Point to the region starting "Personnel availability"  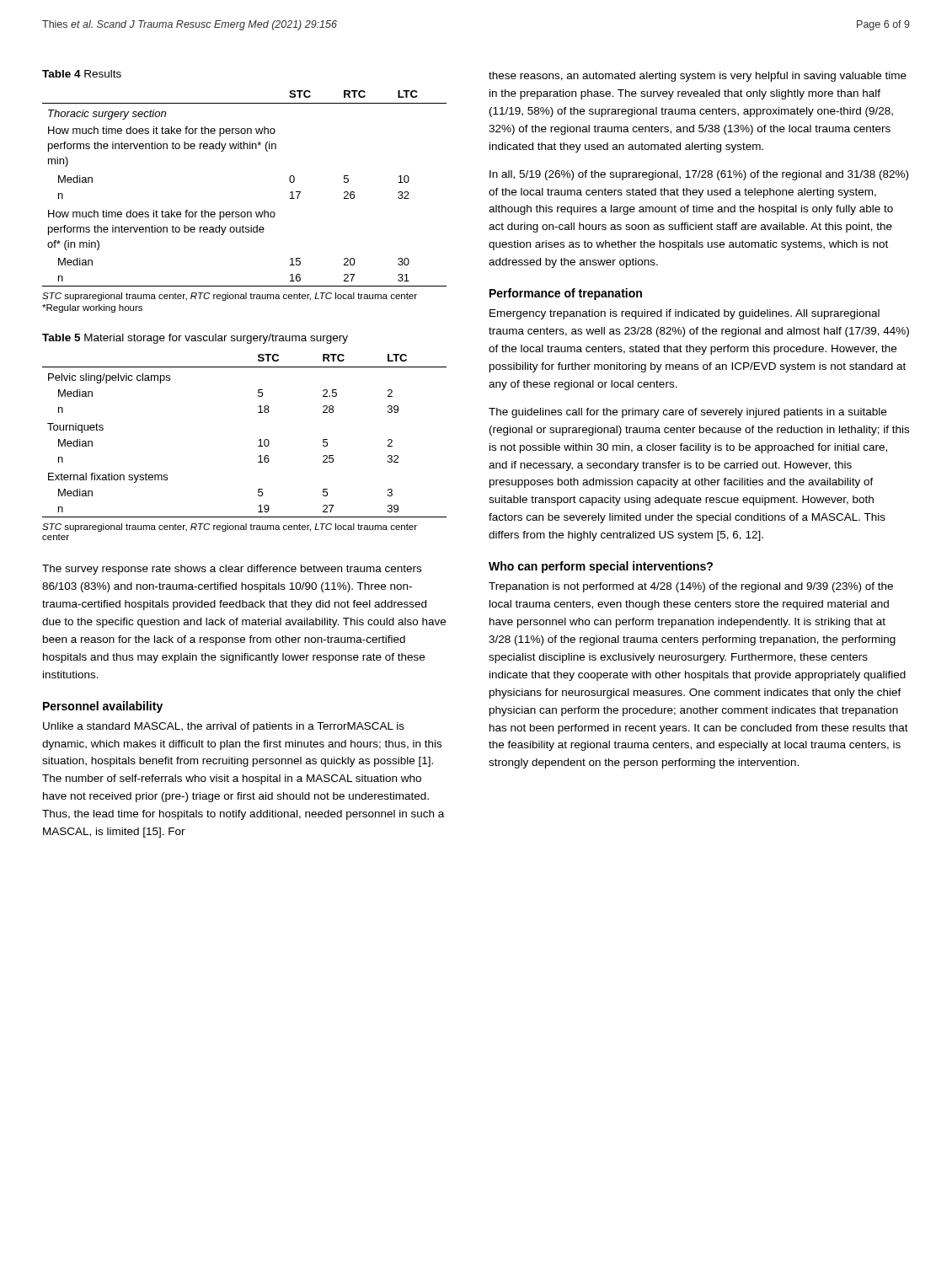(102, 706)
